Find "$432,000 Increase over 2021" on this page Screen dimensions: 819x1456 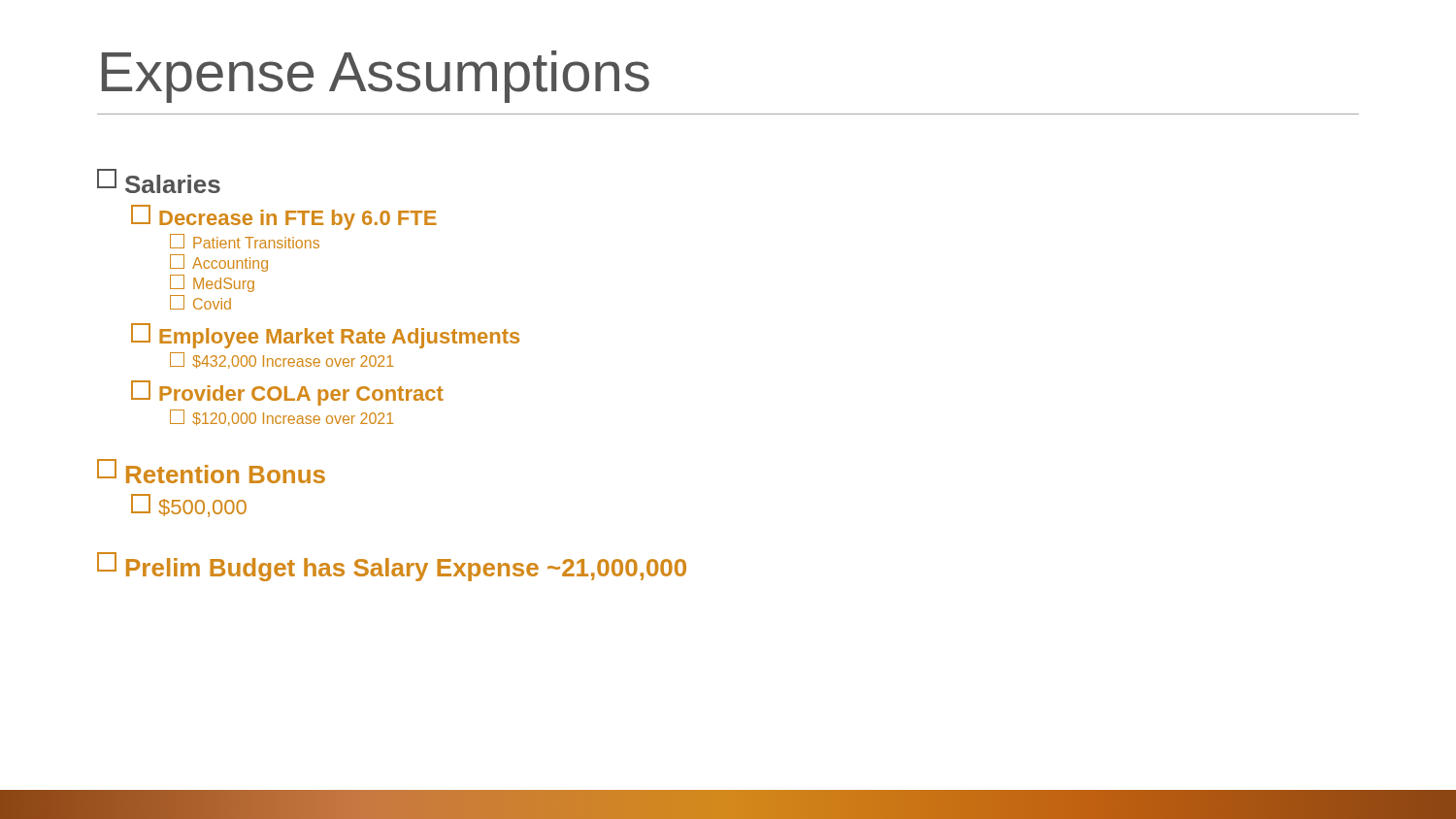point(281,361)
